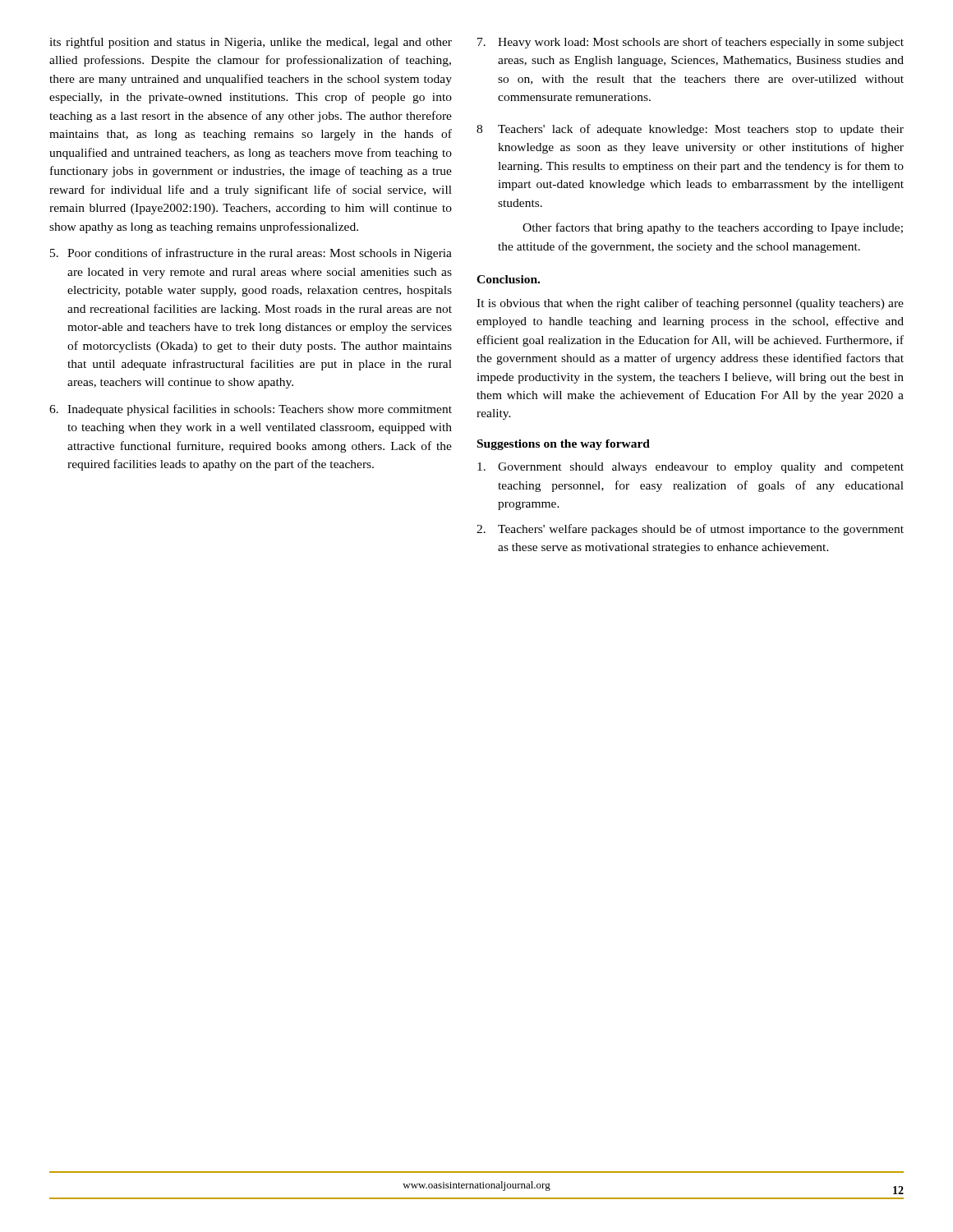Find the list item that reads "8 Teachers' lack of adequate"
The height and width of the screenshot is (1232, 953).
click(690, 188)
